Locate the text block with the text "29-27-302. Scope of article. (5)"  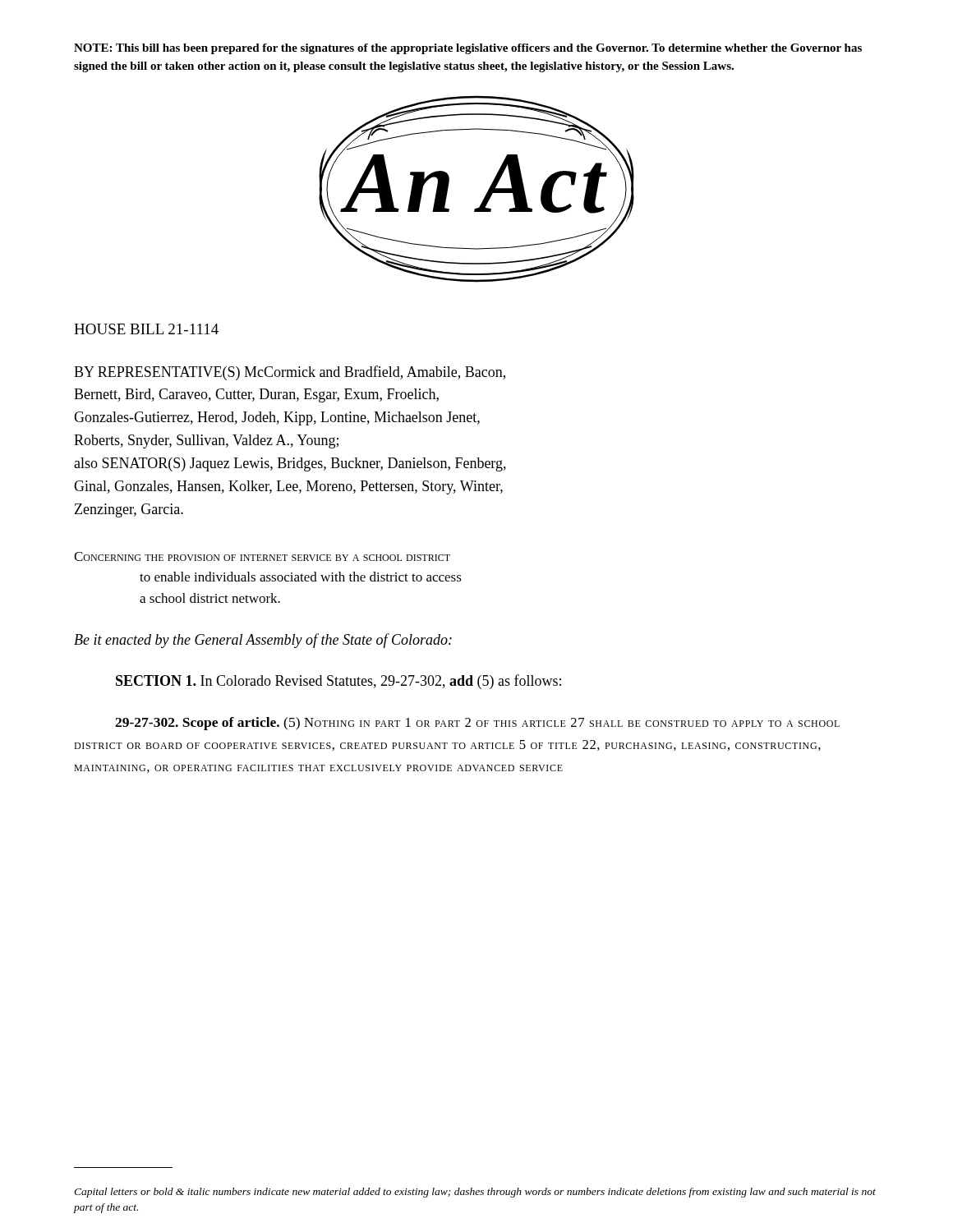click(457, 744)
